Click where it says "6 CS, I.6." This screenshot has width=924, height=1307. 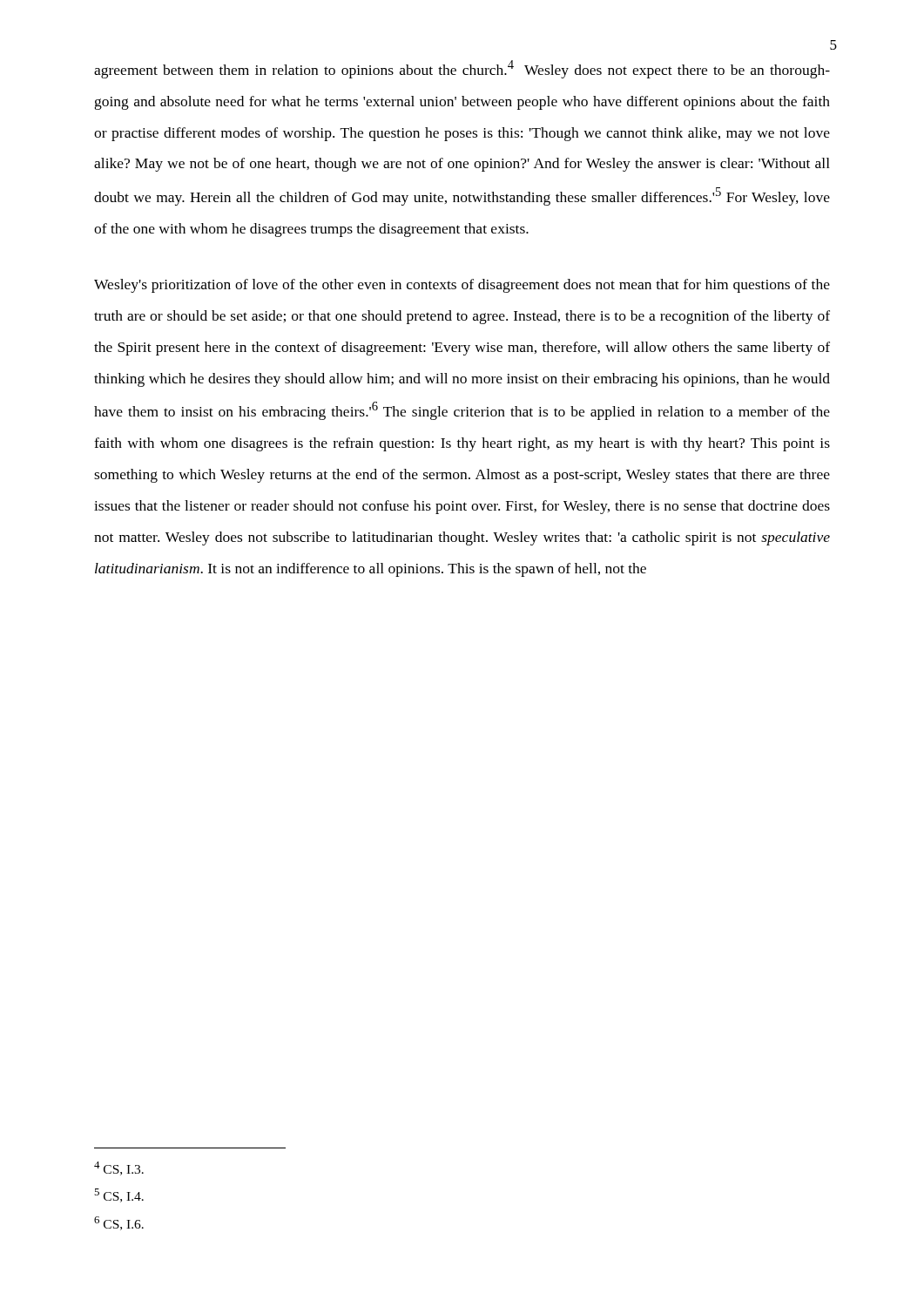tap(119, 1222)
